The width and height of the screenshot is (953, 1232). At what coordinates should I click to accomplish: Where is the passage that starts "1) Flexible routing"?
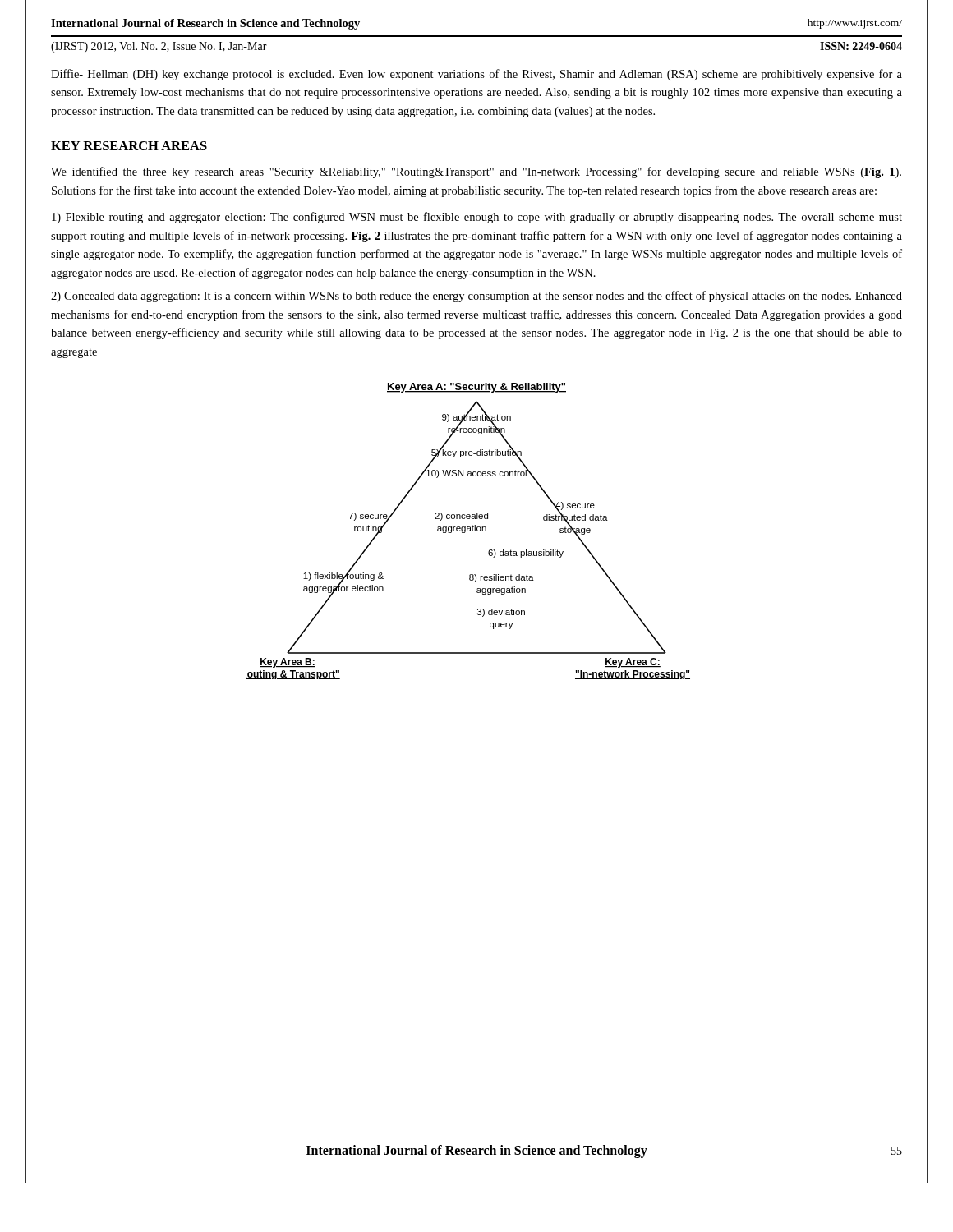pos(476,245)
